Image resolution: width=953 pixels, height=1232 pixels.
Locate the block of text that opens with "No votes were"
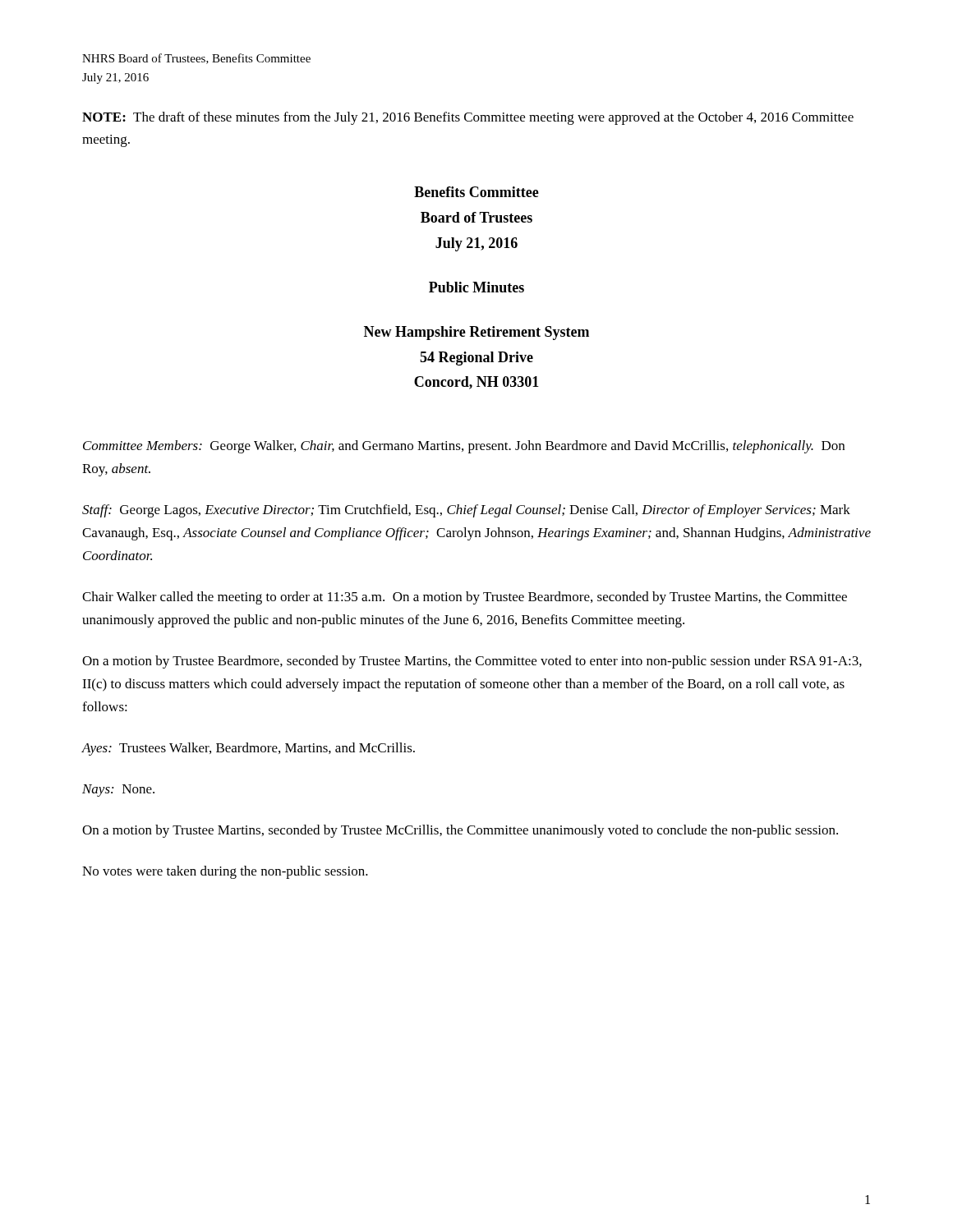(x=225, y=871)
